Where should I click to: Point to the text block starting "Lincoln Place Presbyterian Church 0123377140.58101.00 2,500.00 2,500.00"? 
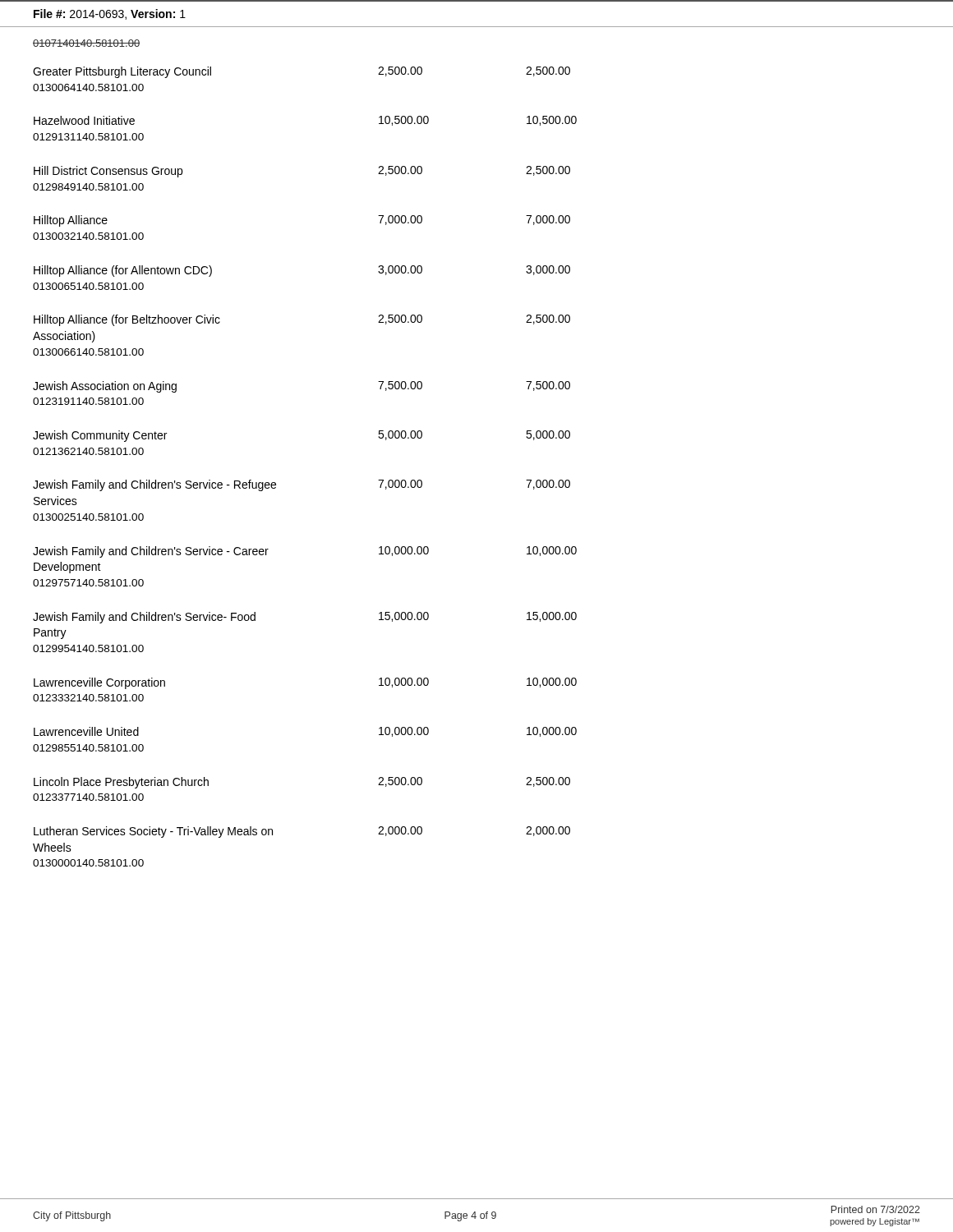[x=122, y=782]
